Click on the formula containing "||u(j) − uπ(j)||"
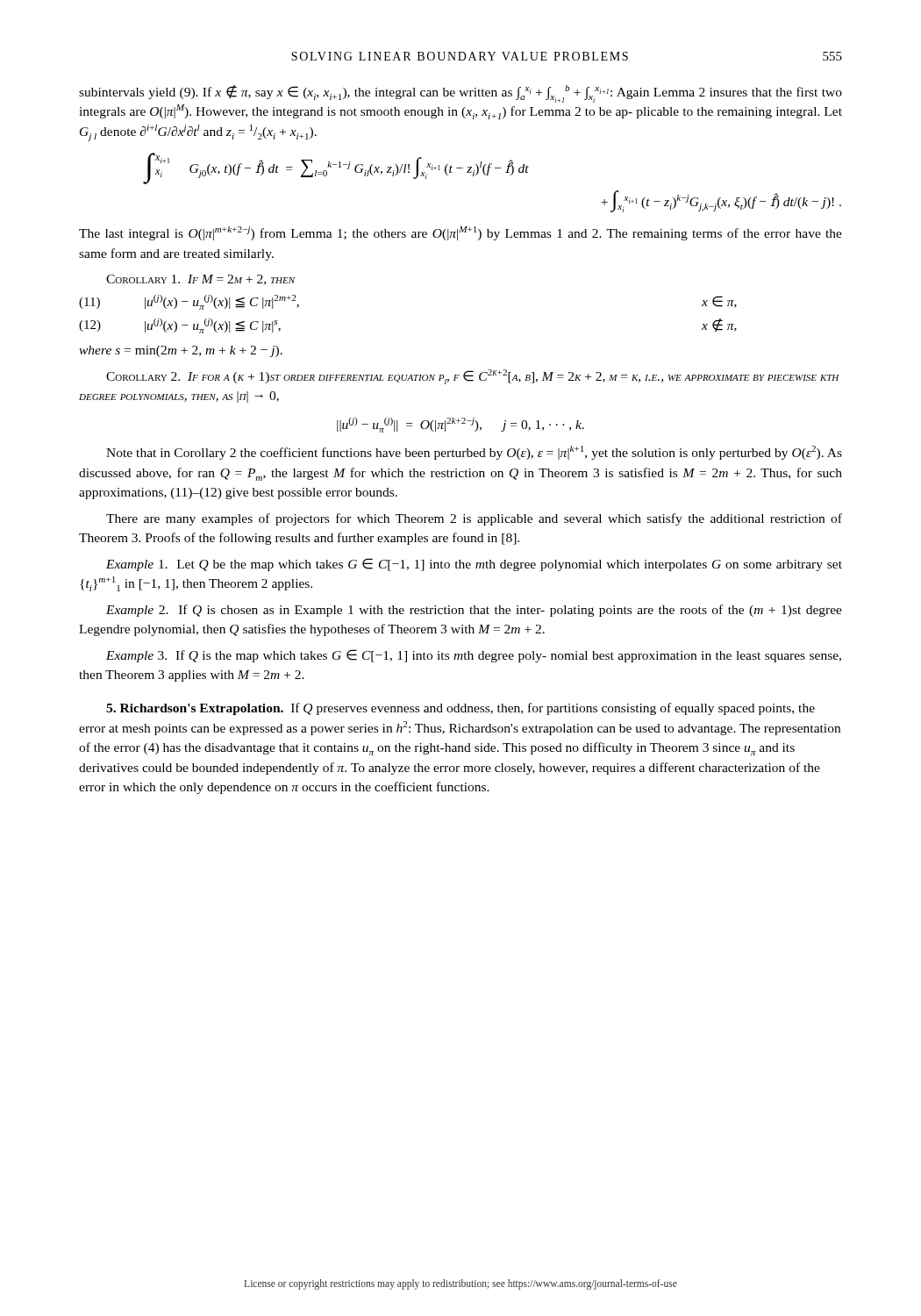The height and width of the screenshot is (1316, 921). 460,424
